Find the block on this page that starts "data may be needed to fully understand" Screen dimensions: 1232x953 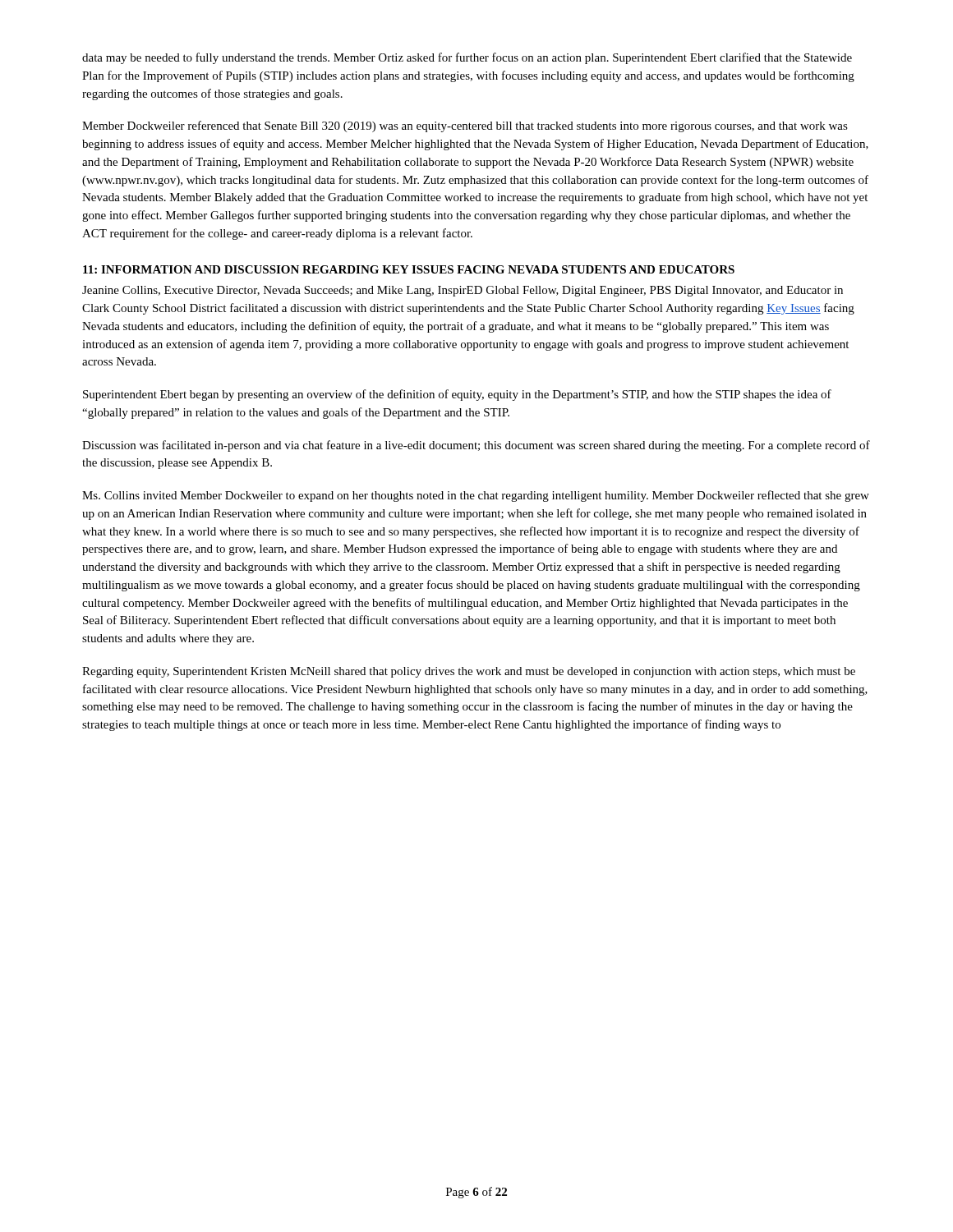(x=468, y=75)
